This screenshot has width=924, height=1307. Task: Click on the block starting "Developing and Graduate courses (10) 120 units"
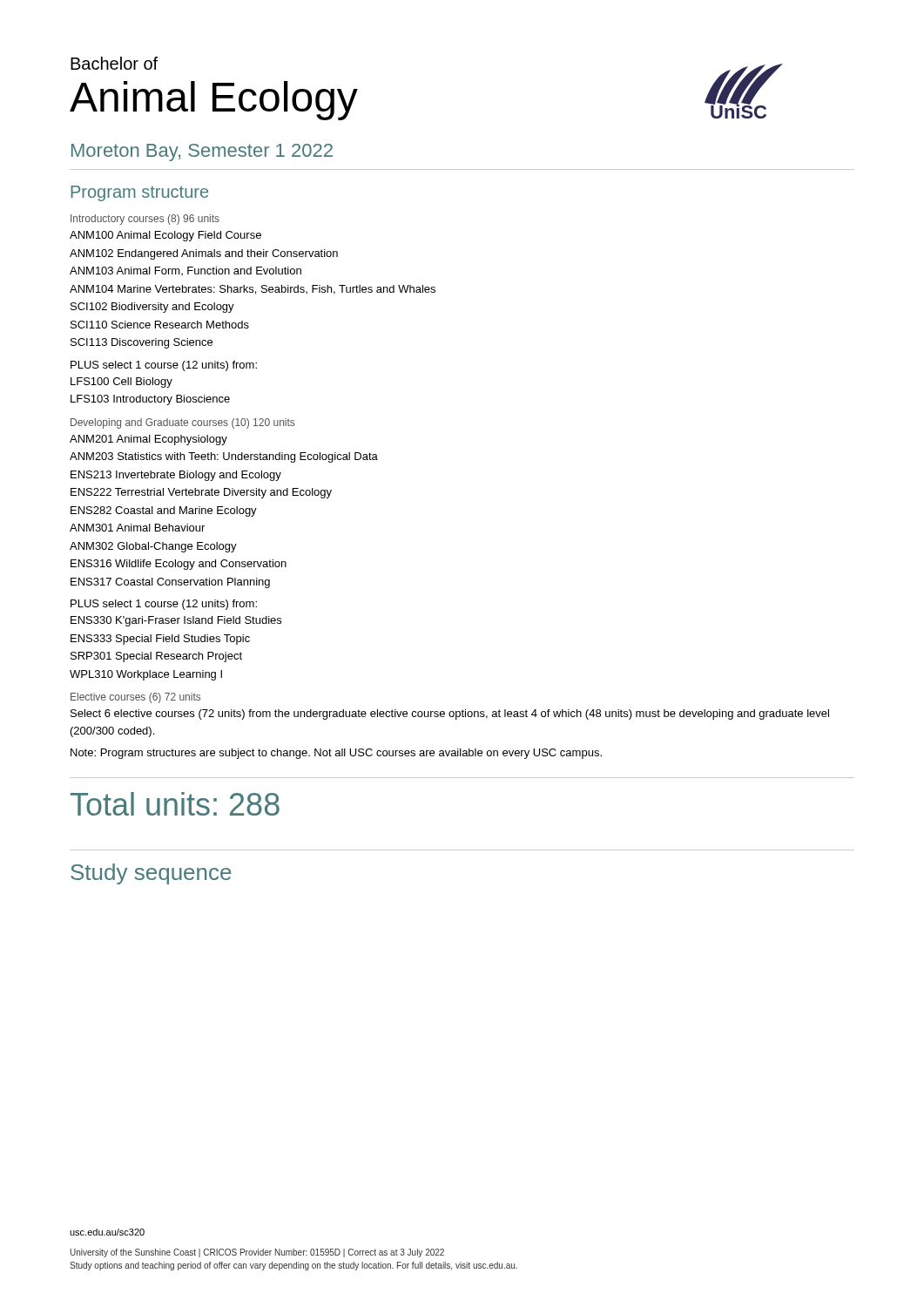click(x=182, y=423)
